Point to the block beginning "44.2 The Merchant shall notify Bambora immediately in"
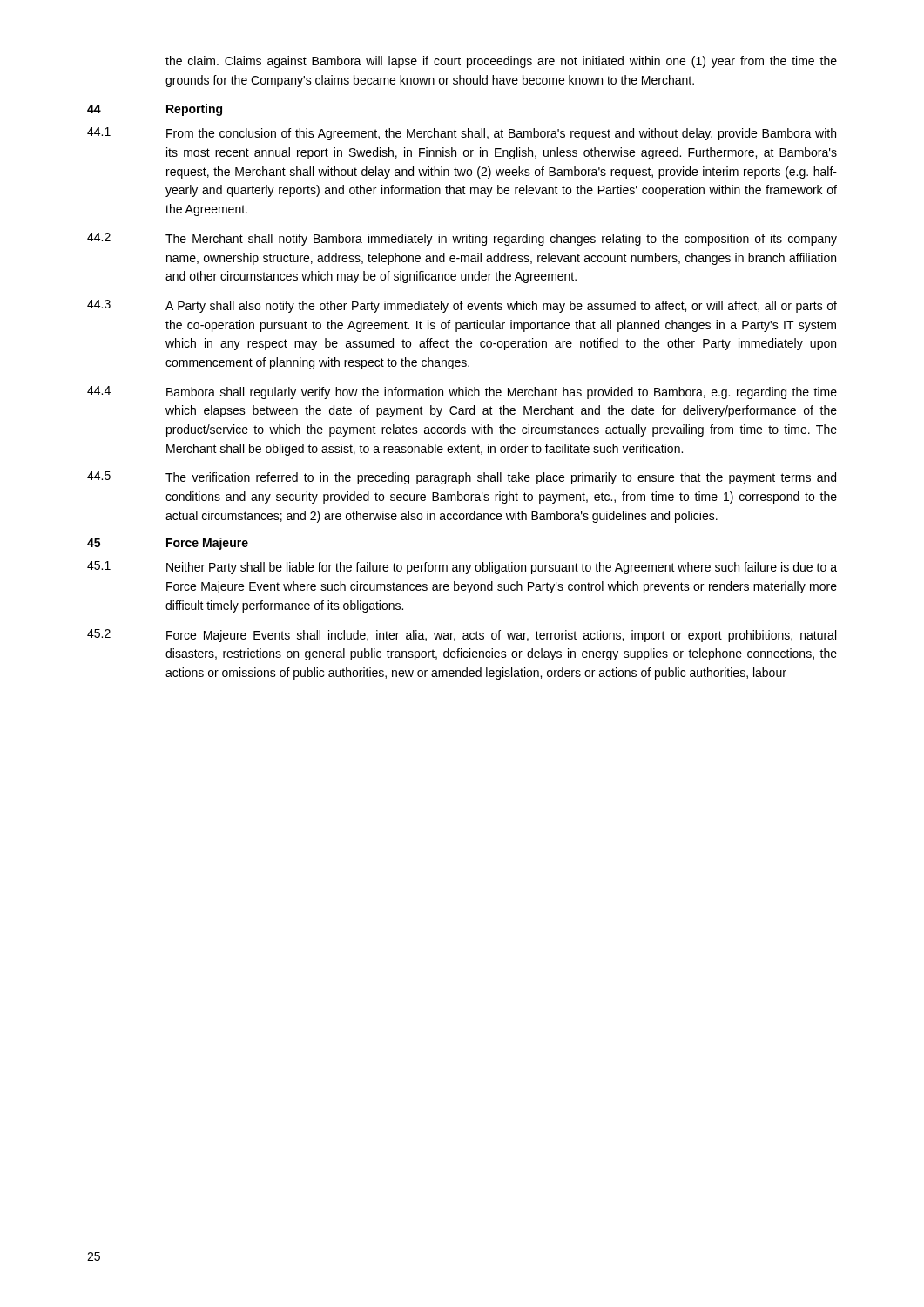Viewport: 924px width, 1307px height. pos(462,258)
